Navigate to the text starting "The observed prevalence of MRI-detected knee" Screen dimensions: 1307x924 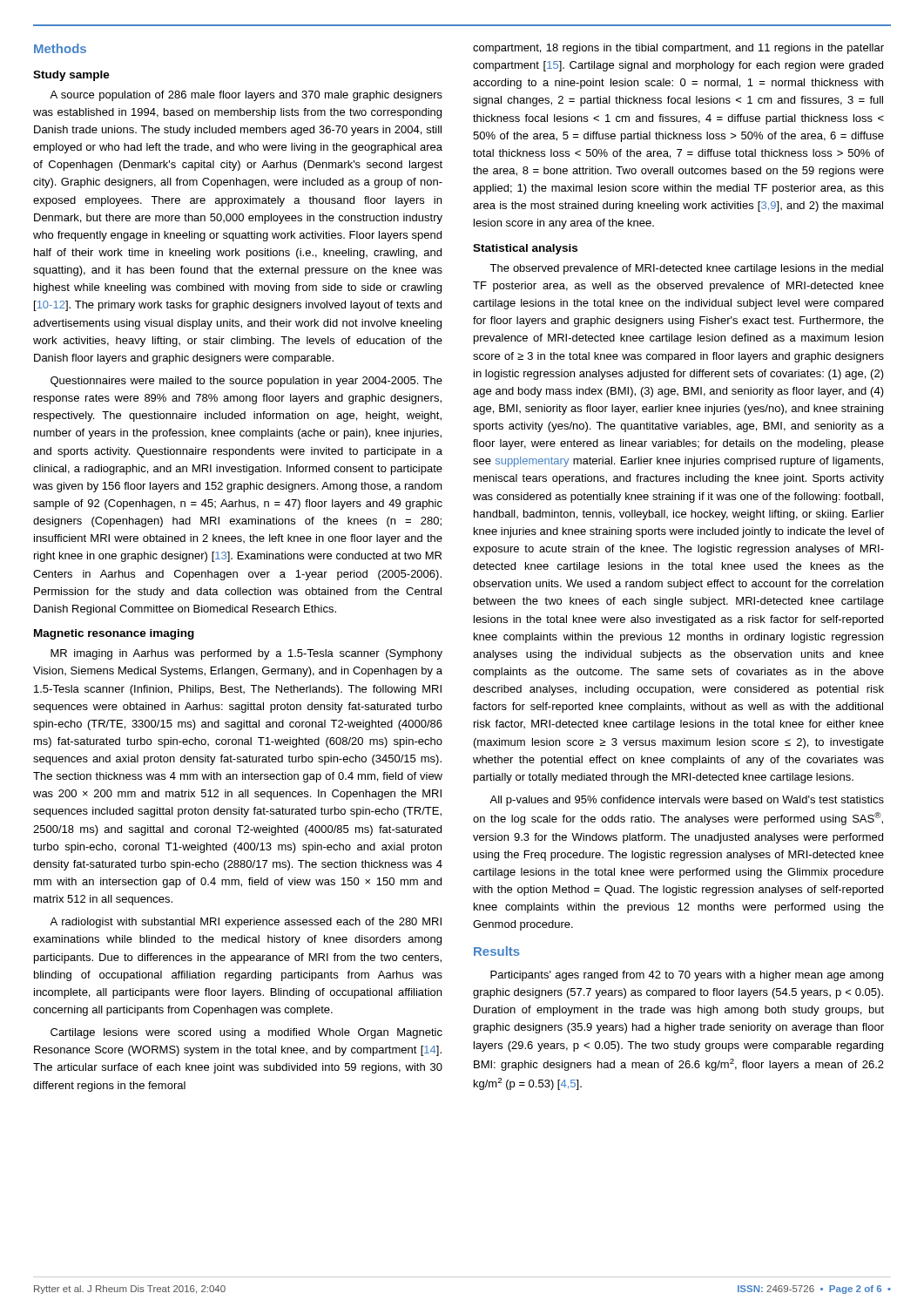(x=678, y=523)
